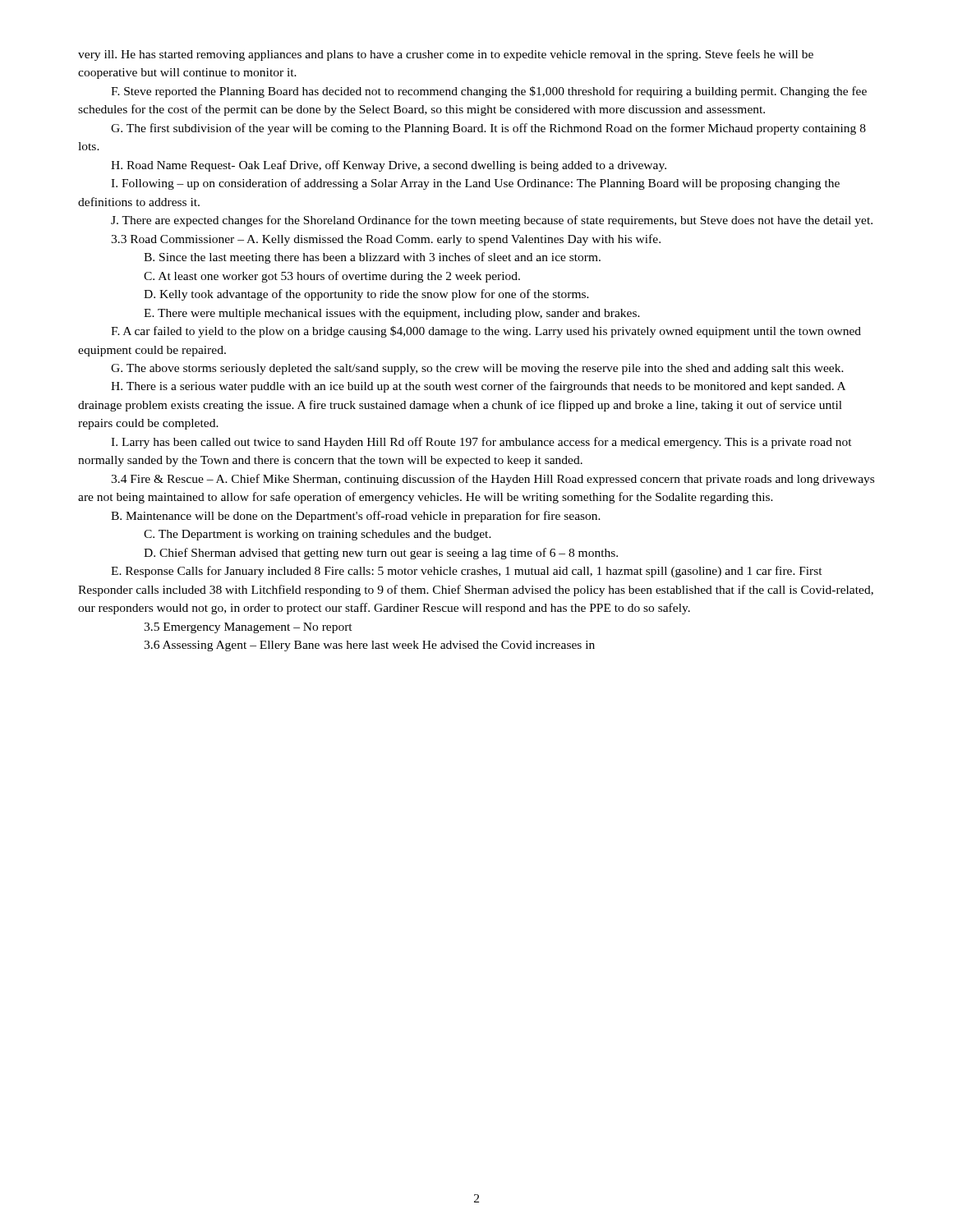Find the text block that reads "4 Fire &"

pos(476,488)
